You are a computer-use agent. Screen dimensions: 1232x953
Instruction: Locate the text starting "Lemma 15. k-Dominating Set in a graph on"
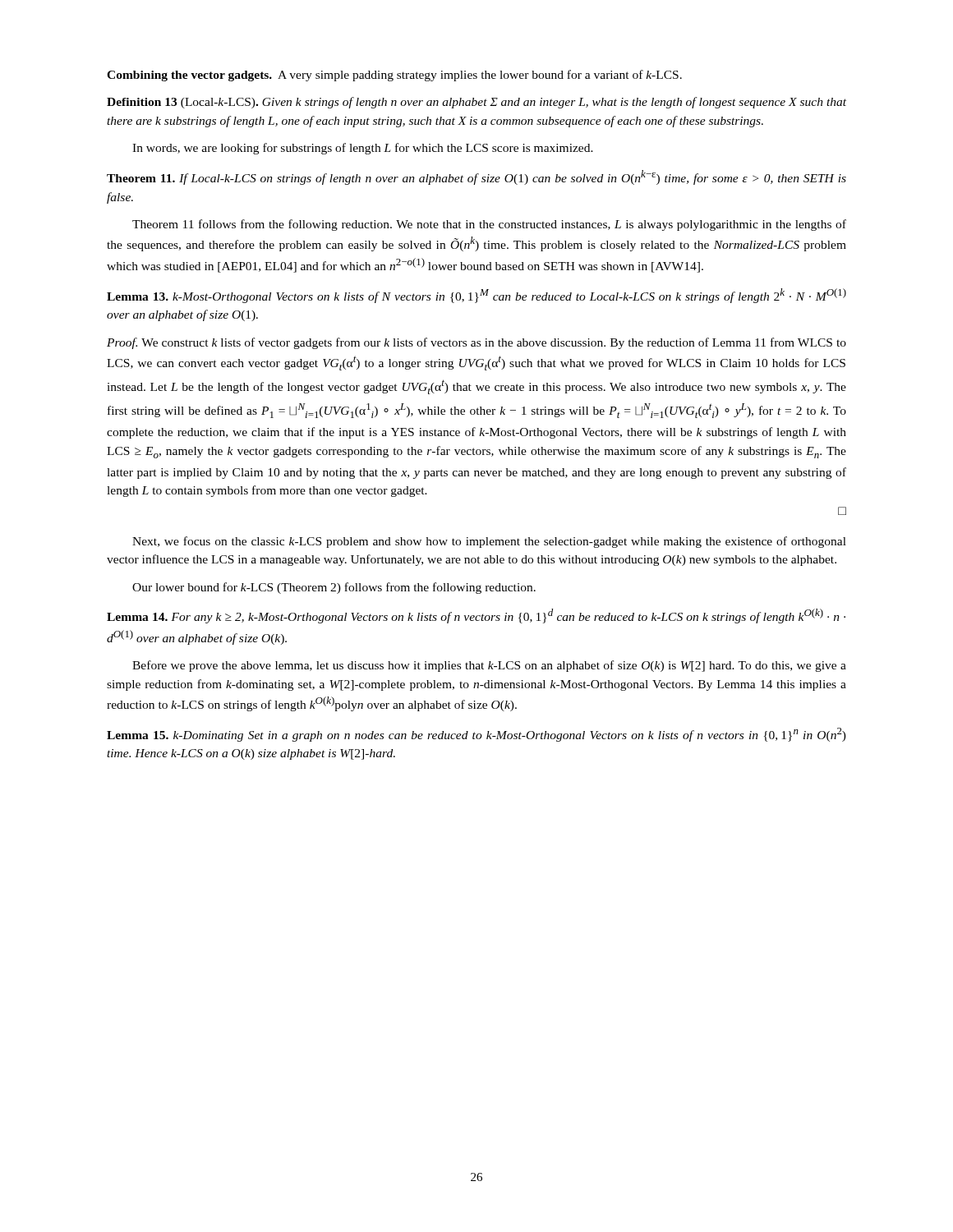(x=476, y=742)
